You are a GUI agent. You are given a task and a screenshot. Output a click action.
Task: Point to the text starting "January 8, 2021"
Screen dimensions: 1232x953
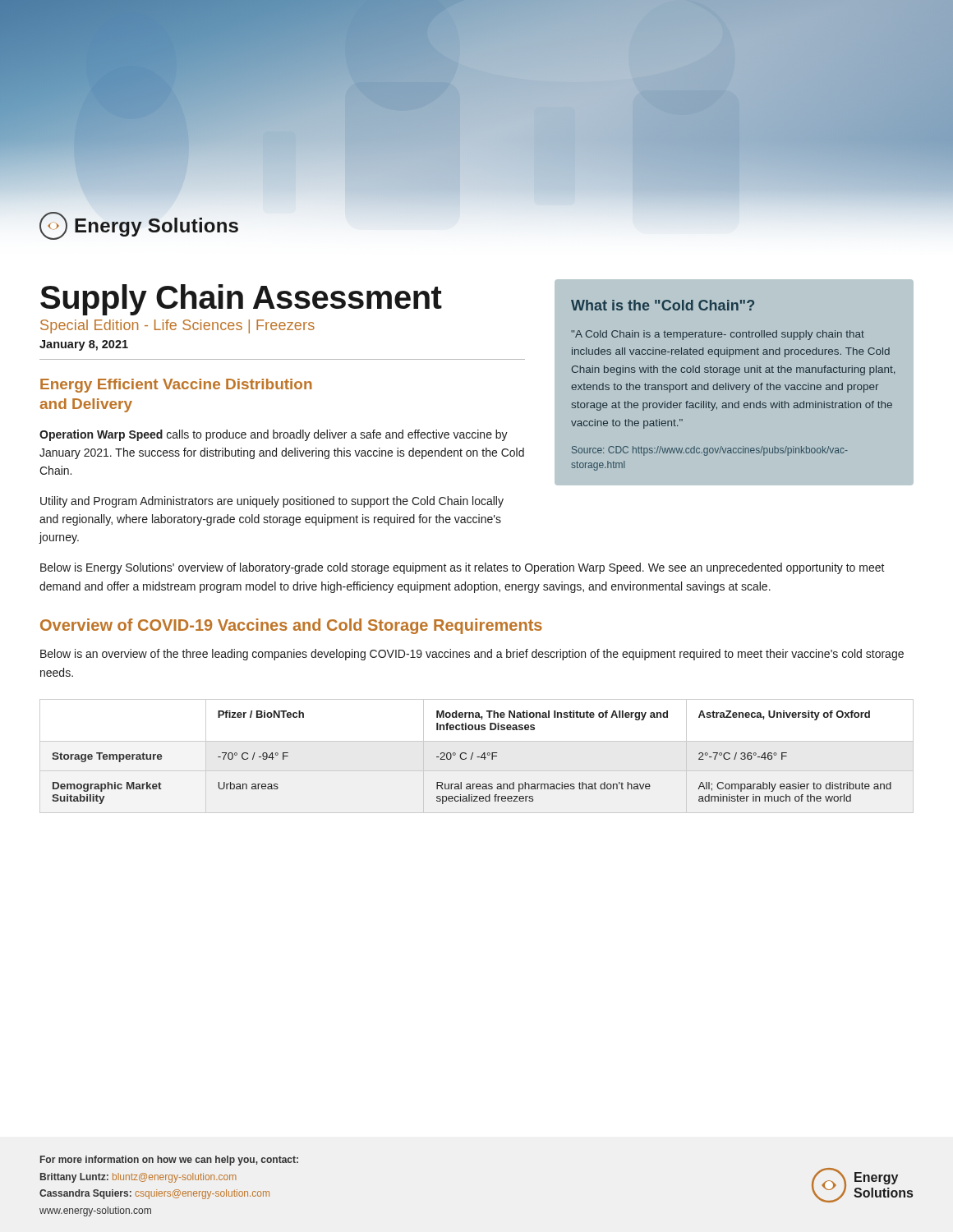click(84, 345)
